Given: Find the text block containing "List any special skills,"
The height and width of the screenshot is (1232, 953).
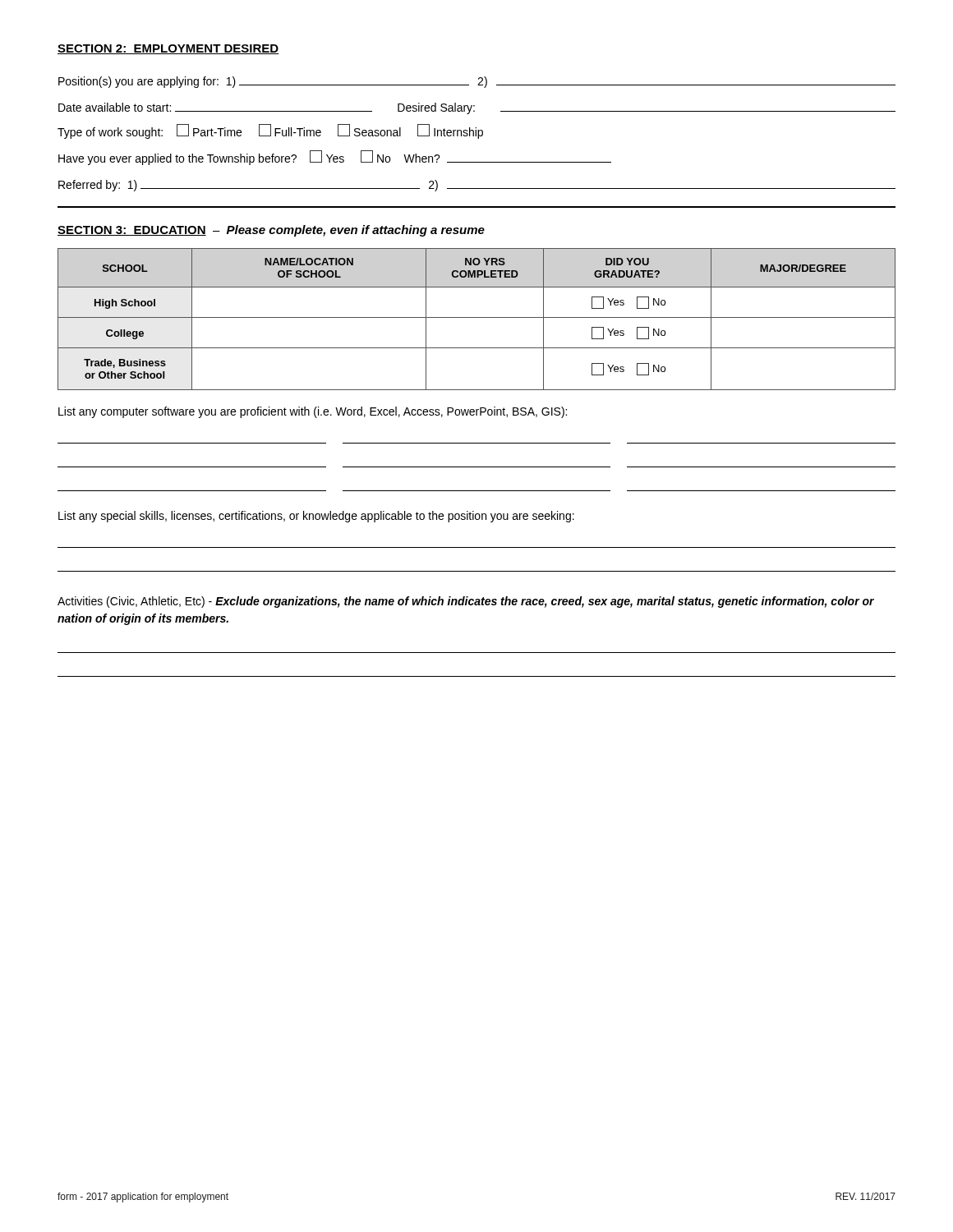Looking at the screenshot, I should coord(316,516).
